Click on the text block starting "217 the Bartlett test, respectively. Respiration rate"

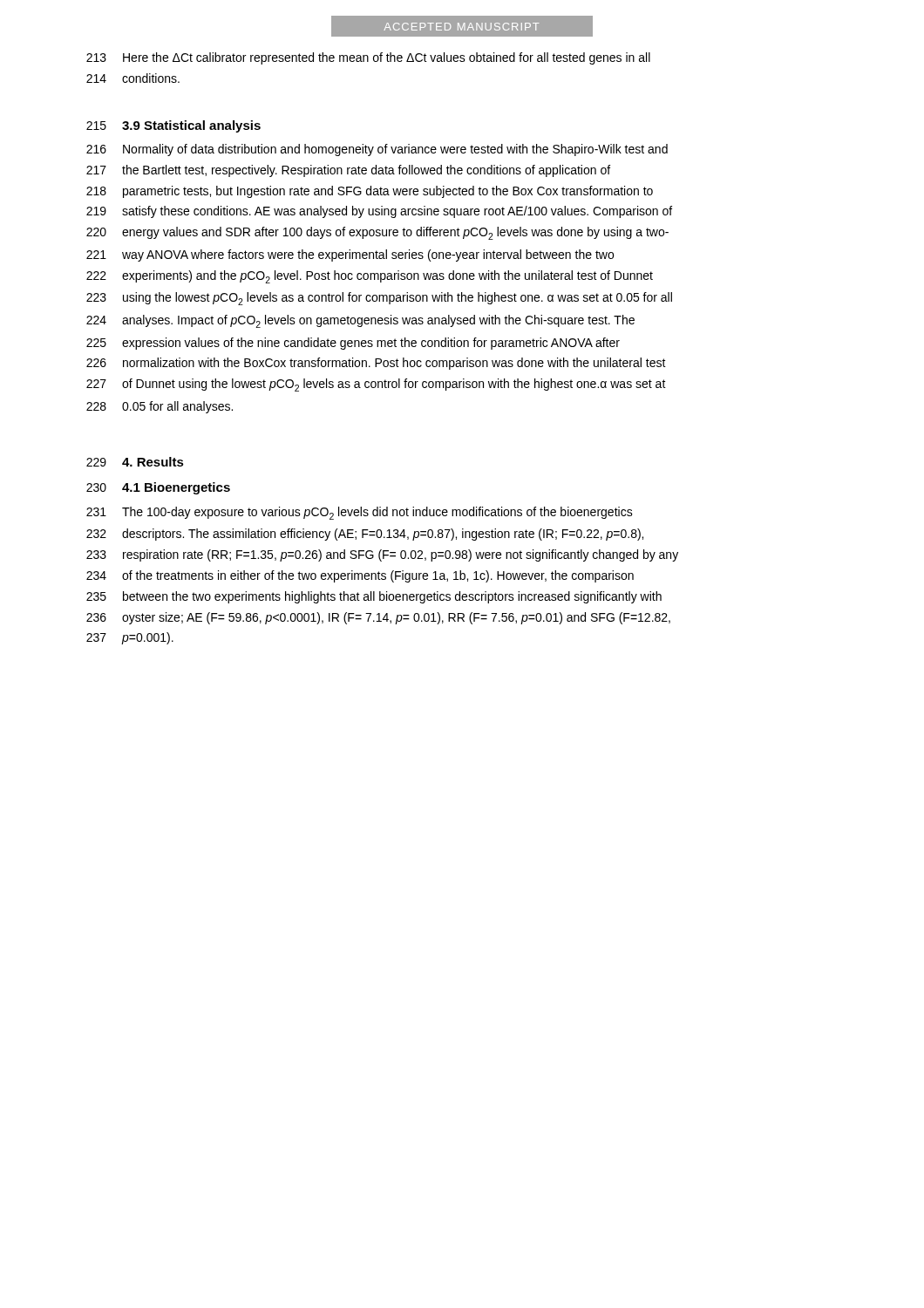pos(462,171)
